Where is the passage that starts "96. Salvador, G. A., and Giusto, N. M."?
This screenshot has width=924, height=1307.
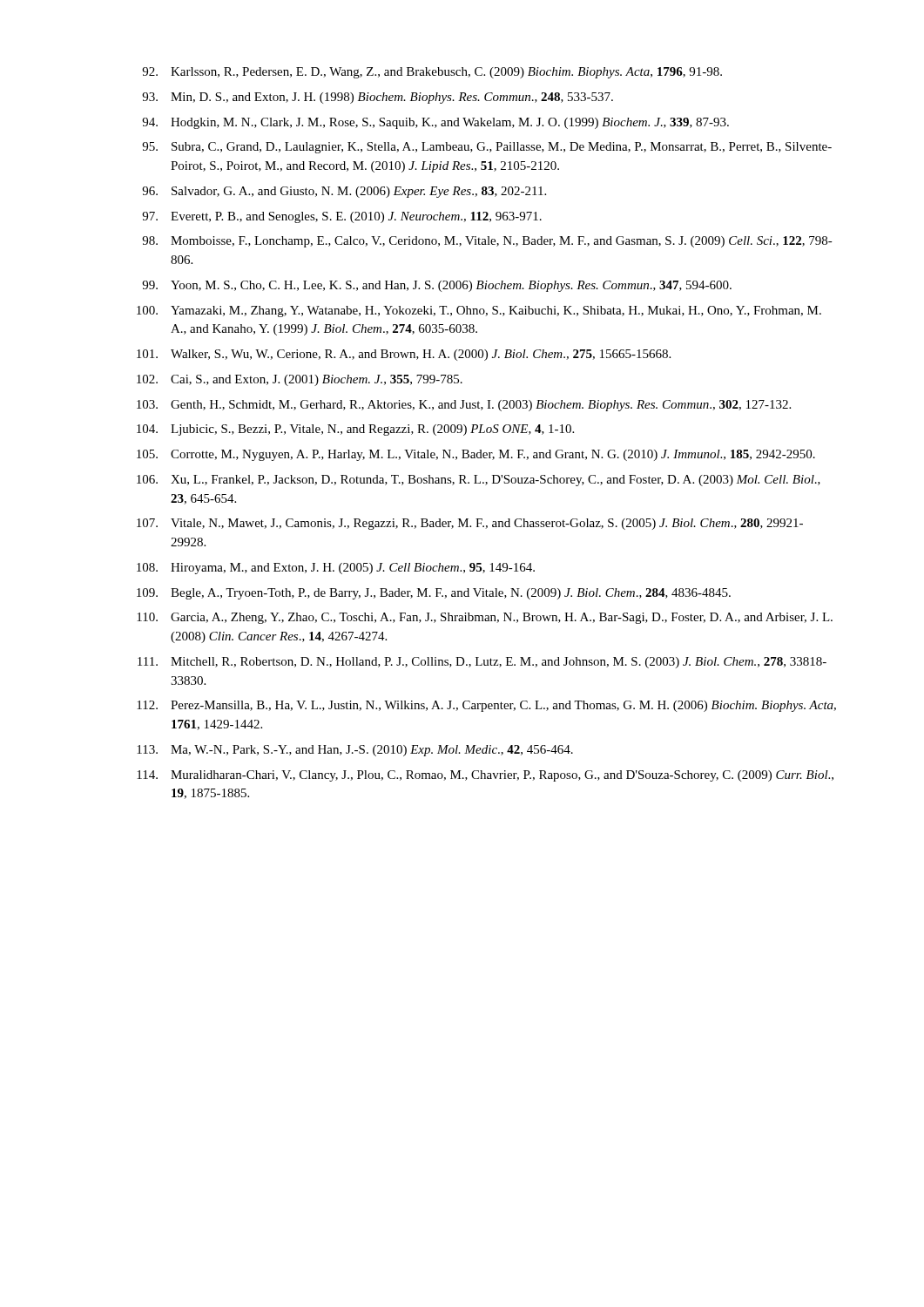(475, 191)
